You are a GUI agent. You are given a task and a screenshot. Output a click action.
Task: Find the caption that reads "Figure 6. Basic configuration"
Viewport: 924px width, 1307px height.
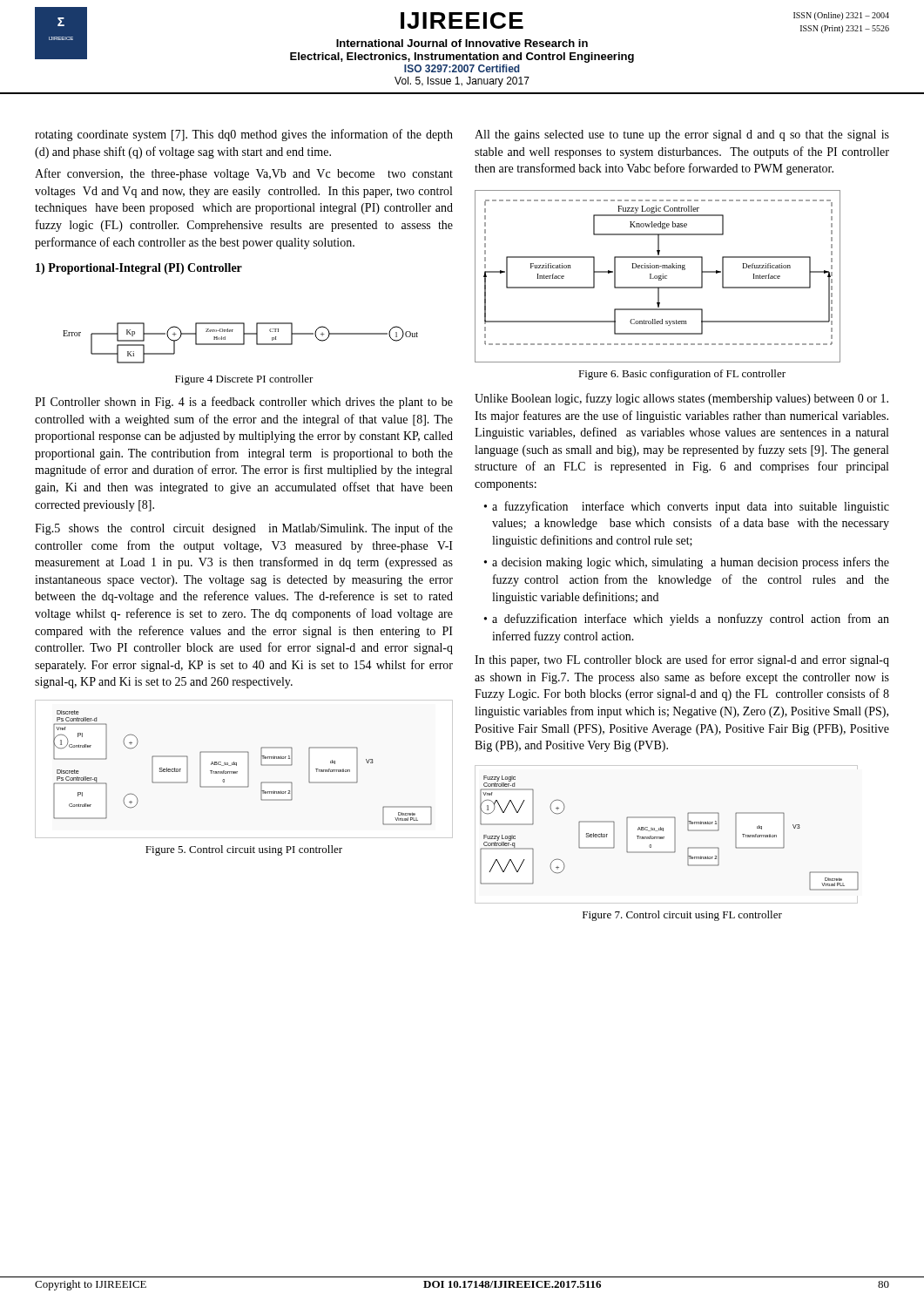[x=682, y=374]
